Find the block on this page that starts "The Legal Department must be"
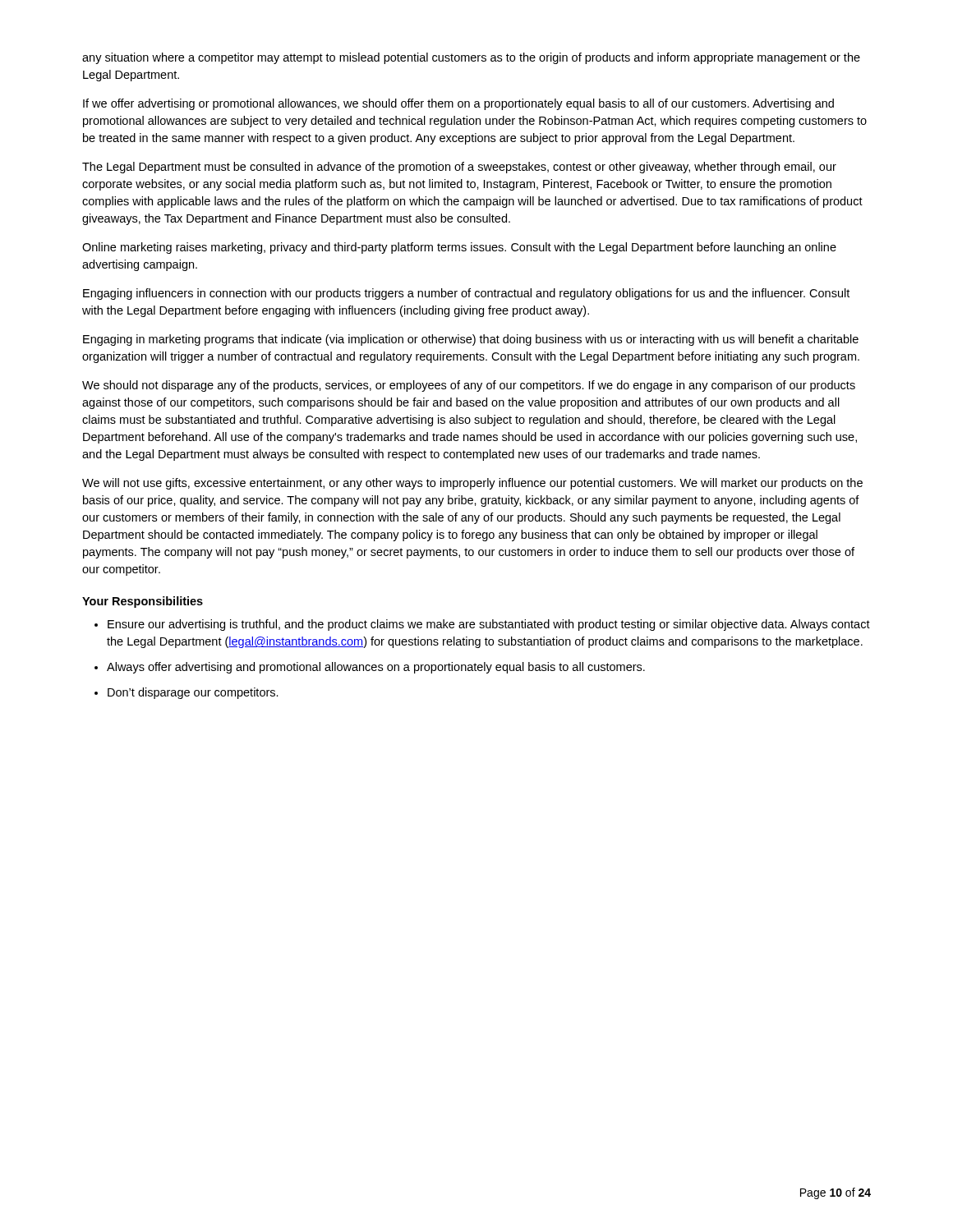The width and height of the screenshot is (953, 1232). tap(472, 193)
